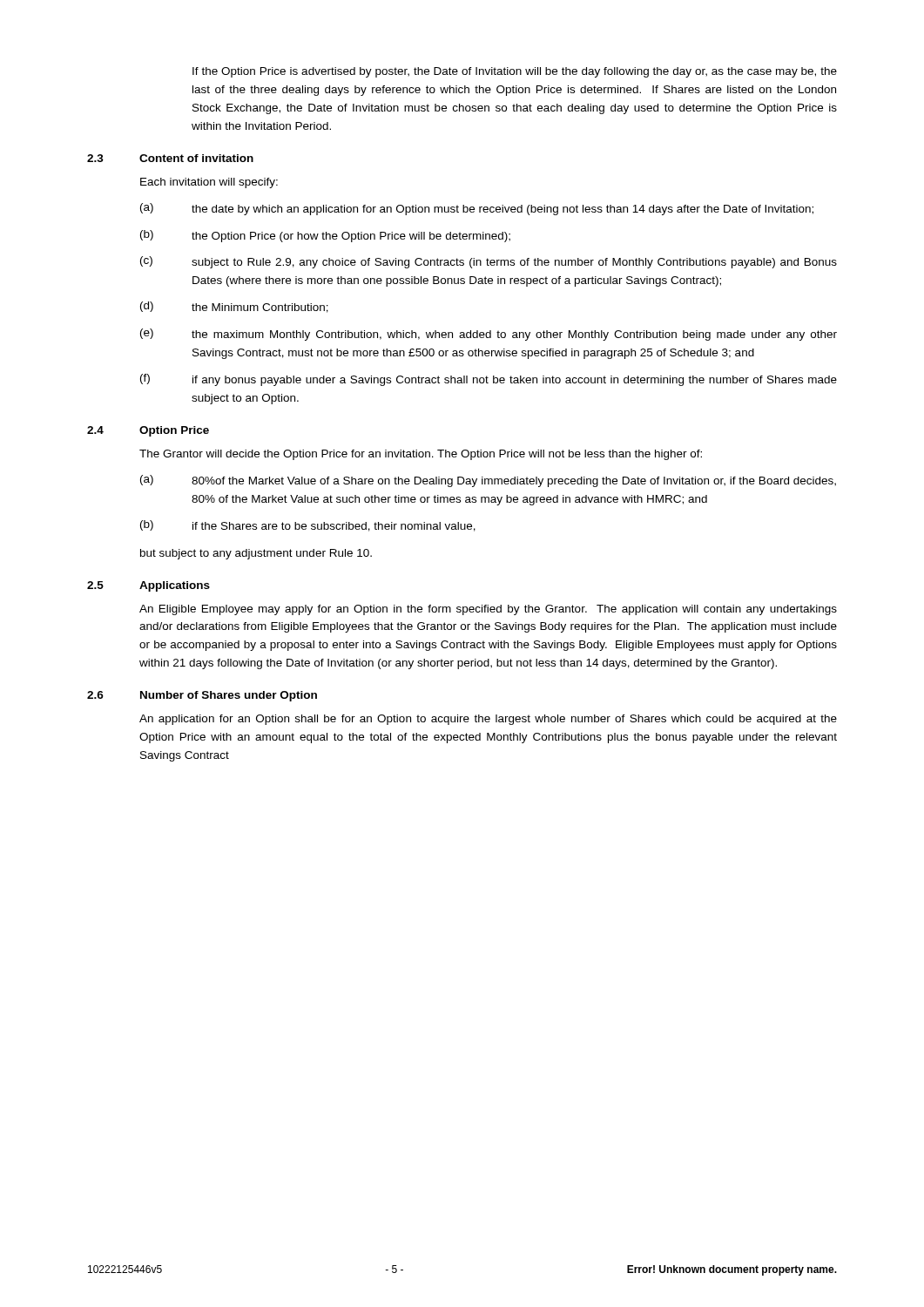Locate the list item containing "(c) subject to Rule 2.9, any choice"
This screenshot has height=1307, width=924.
tap(488, 272)
